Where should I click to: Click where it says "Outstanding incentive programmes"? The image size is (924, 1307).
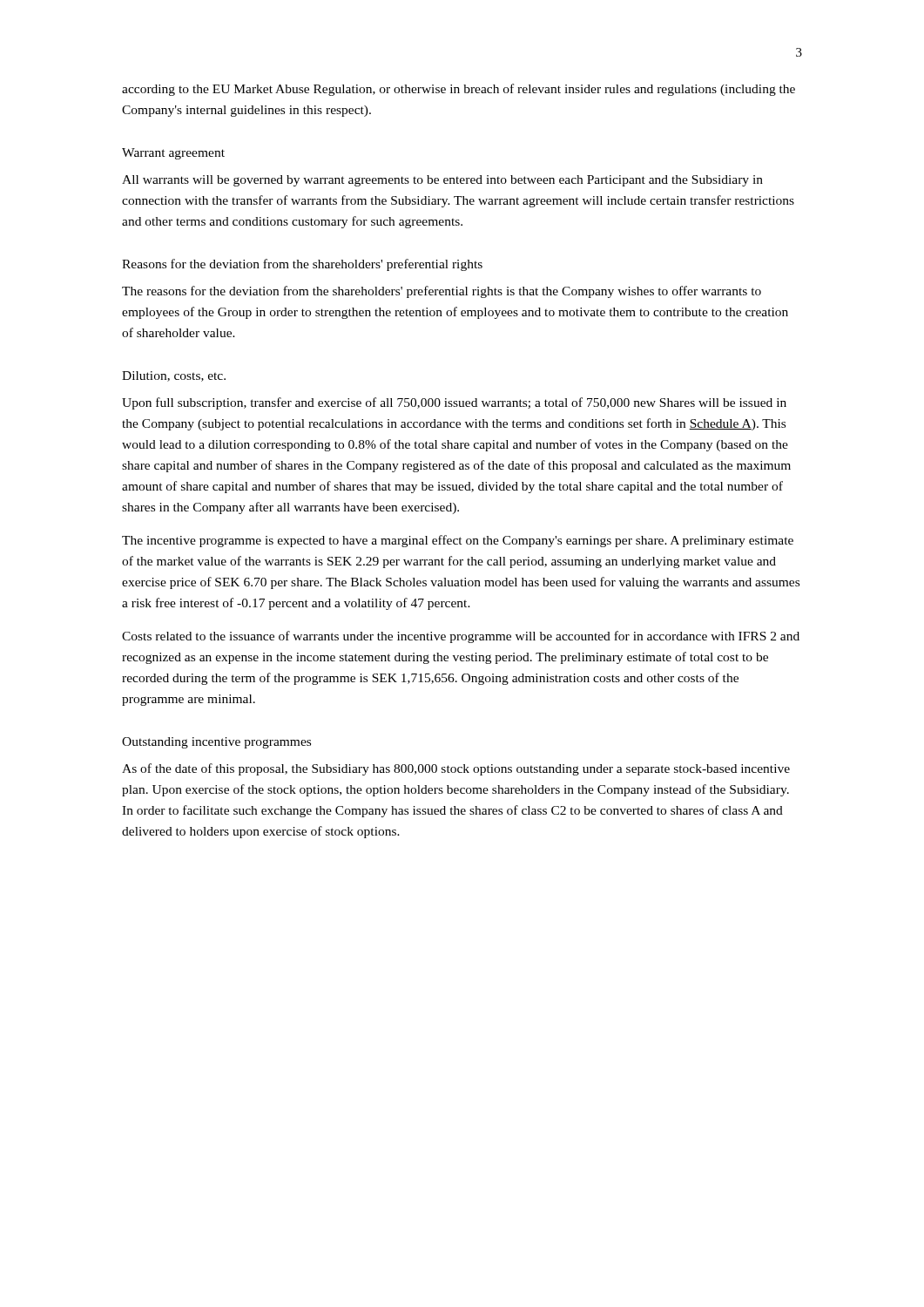tap(217, 741)
